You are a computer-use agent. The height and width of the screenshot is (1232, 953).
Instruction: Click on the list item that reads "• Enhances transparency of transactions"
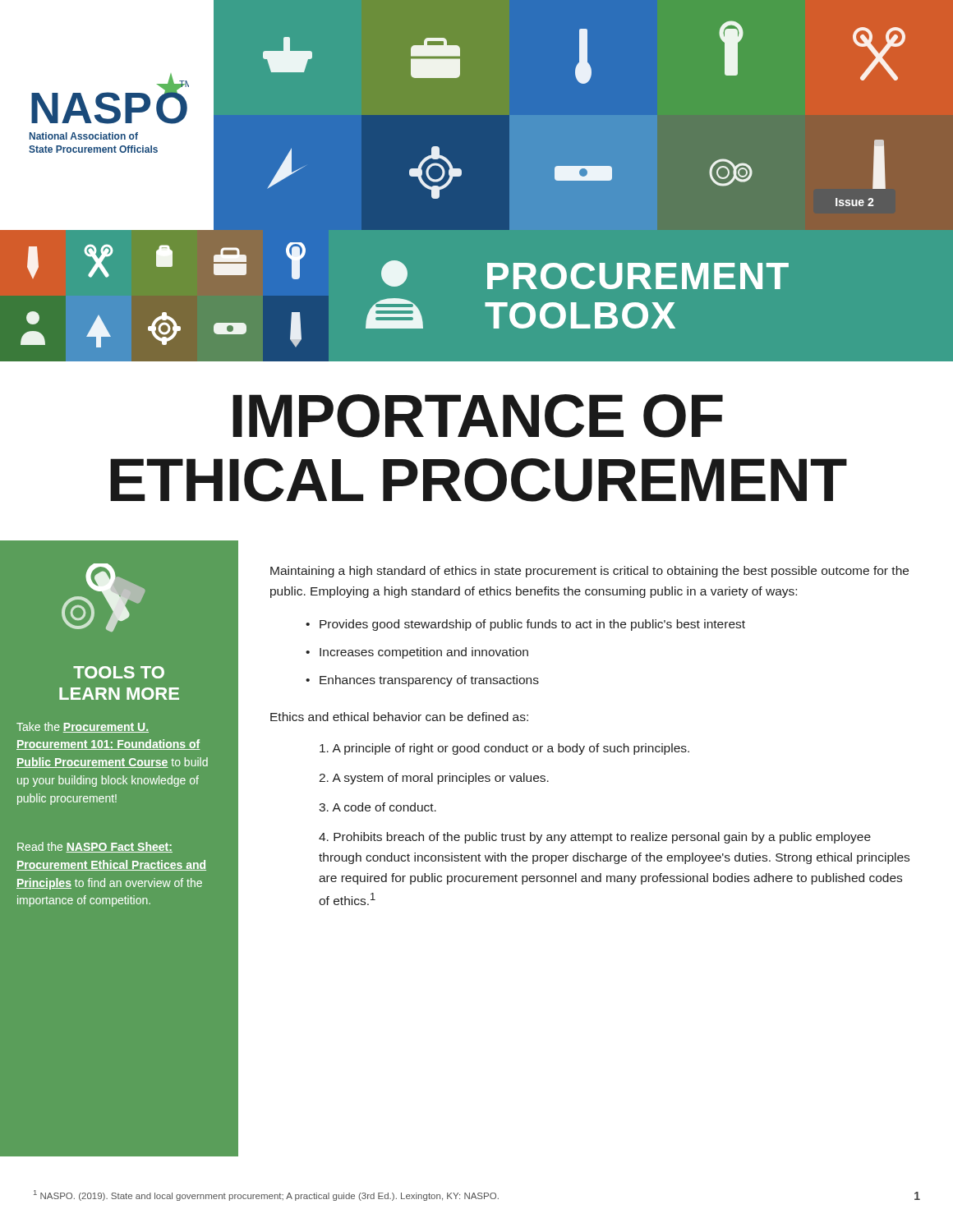422,680
